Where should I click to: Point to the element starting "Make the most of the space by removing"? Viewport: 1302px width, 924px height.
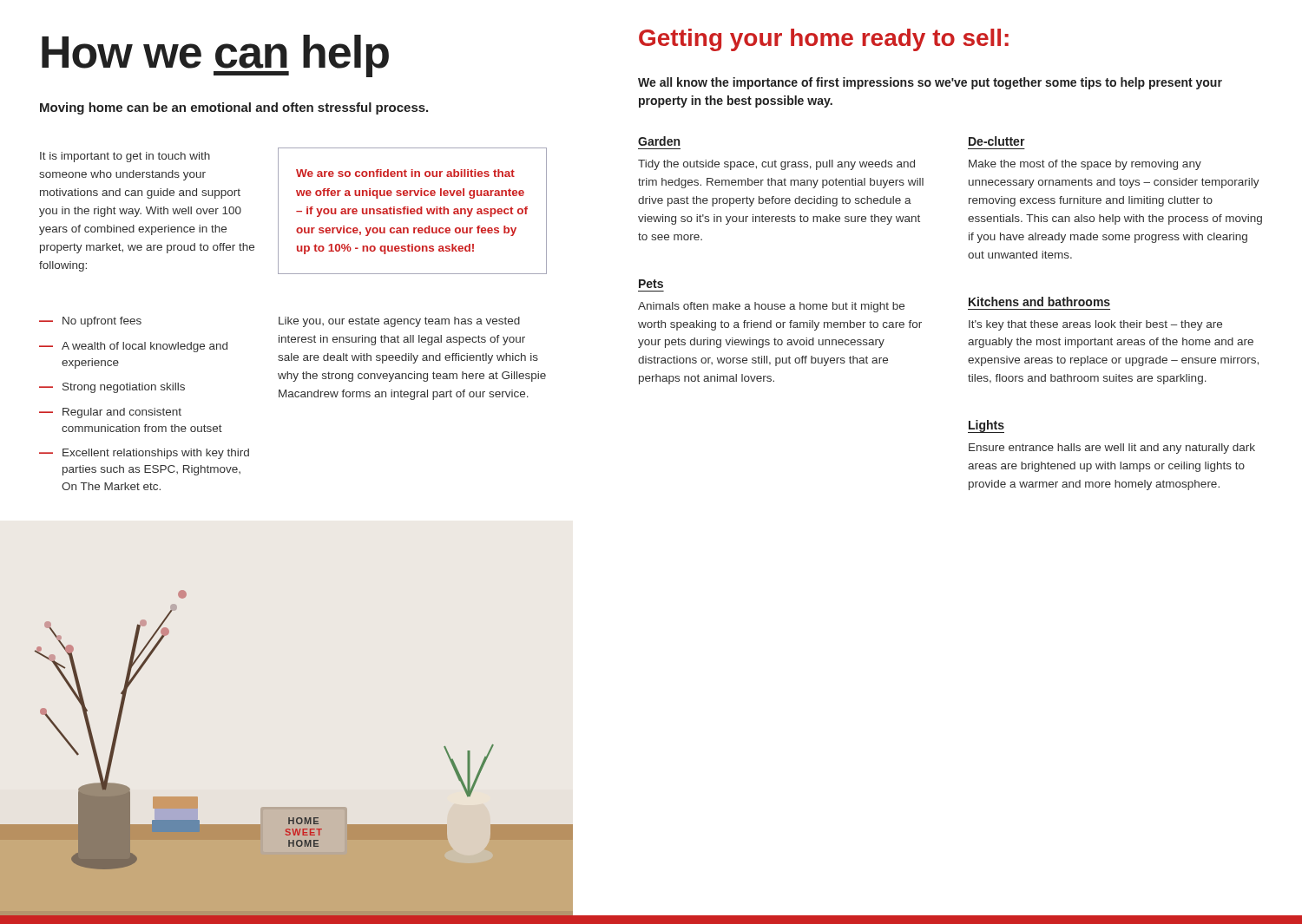click(x=1115, y=210)
